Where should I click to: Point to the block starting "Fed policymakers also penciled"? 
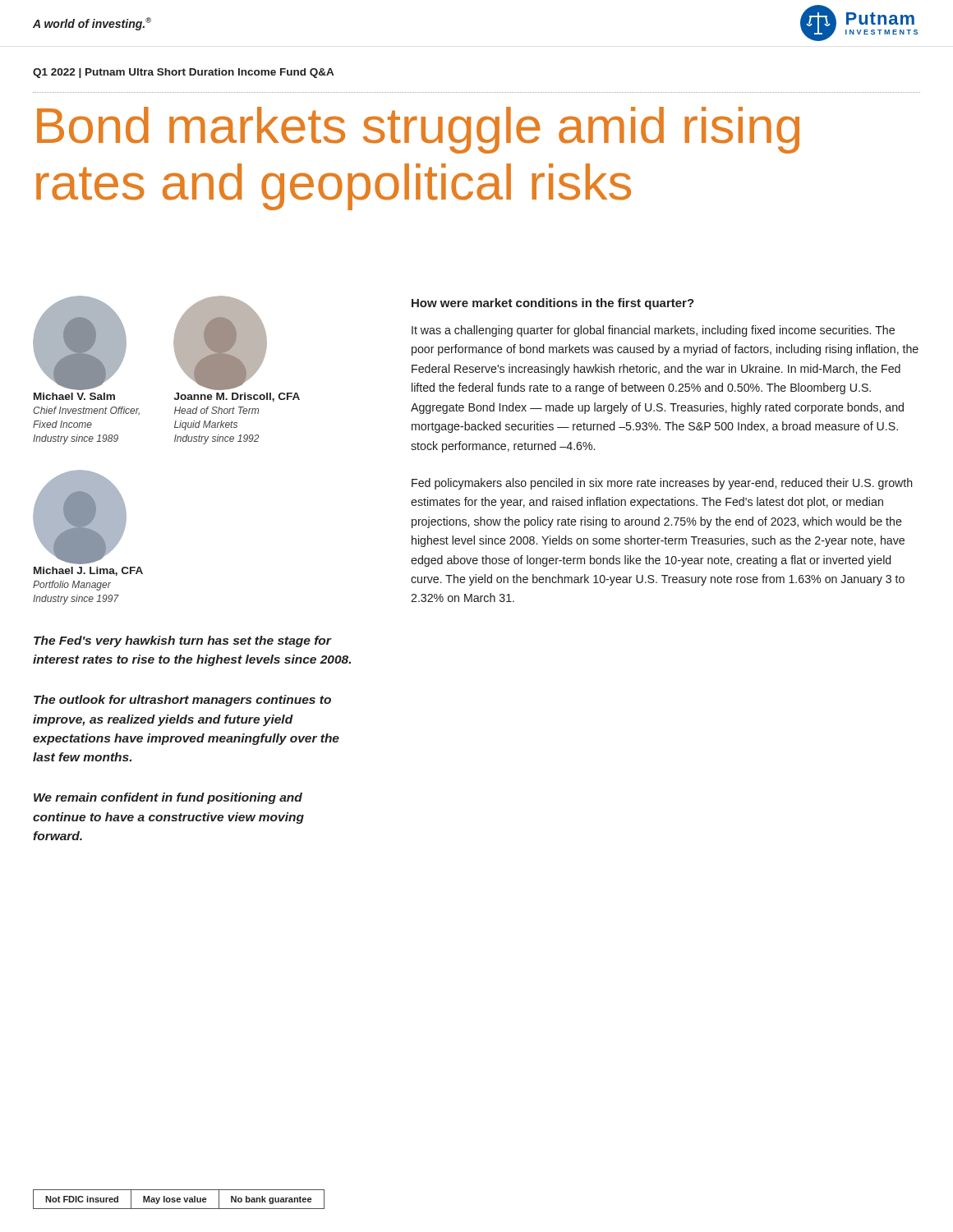pos(662,541)
